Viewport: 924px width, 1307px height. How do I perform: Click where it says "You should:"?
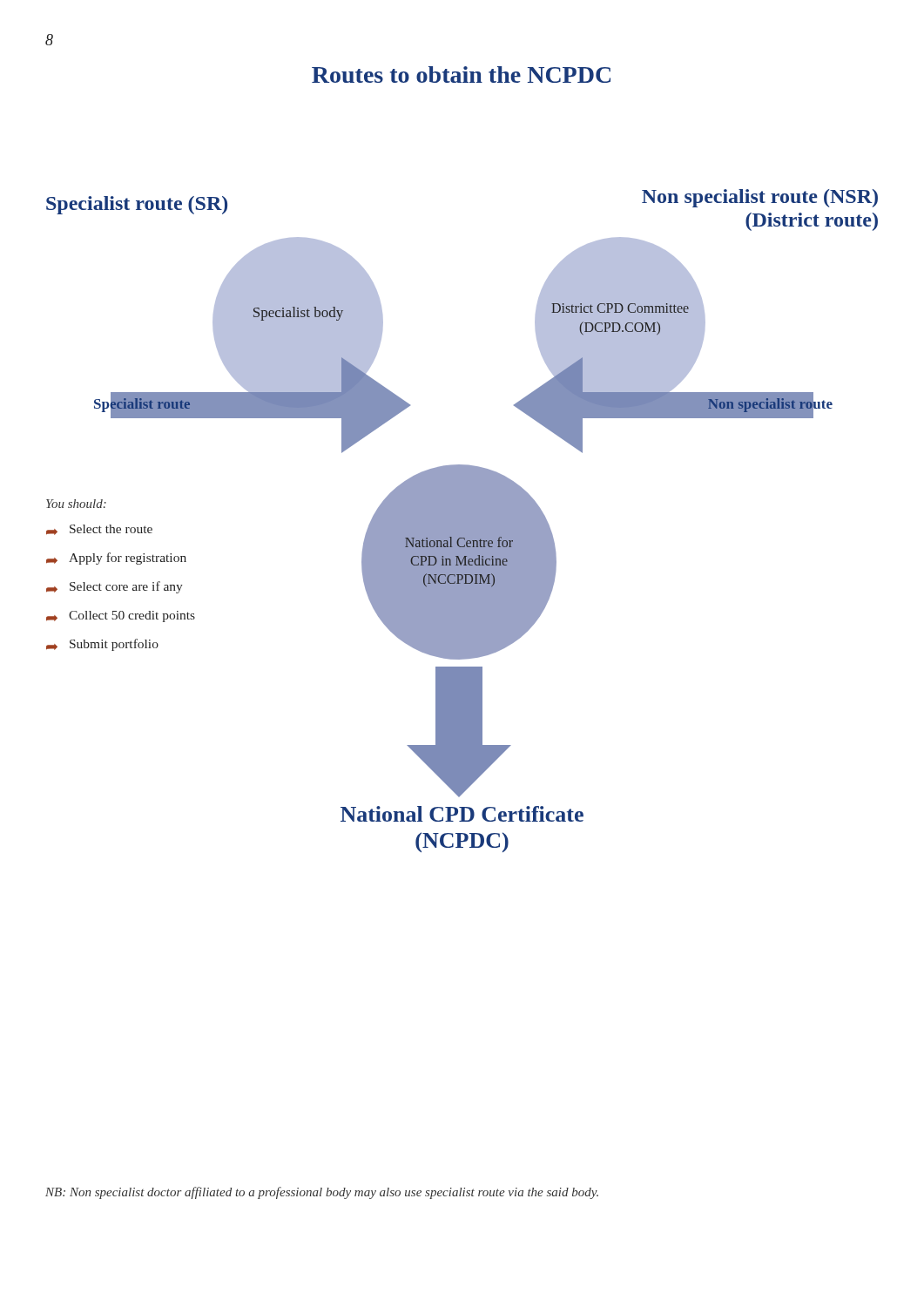coord(76,504)
